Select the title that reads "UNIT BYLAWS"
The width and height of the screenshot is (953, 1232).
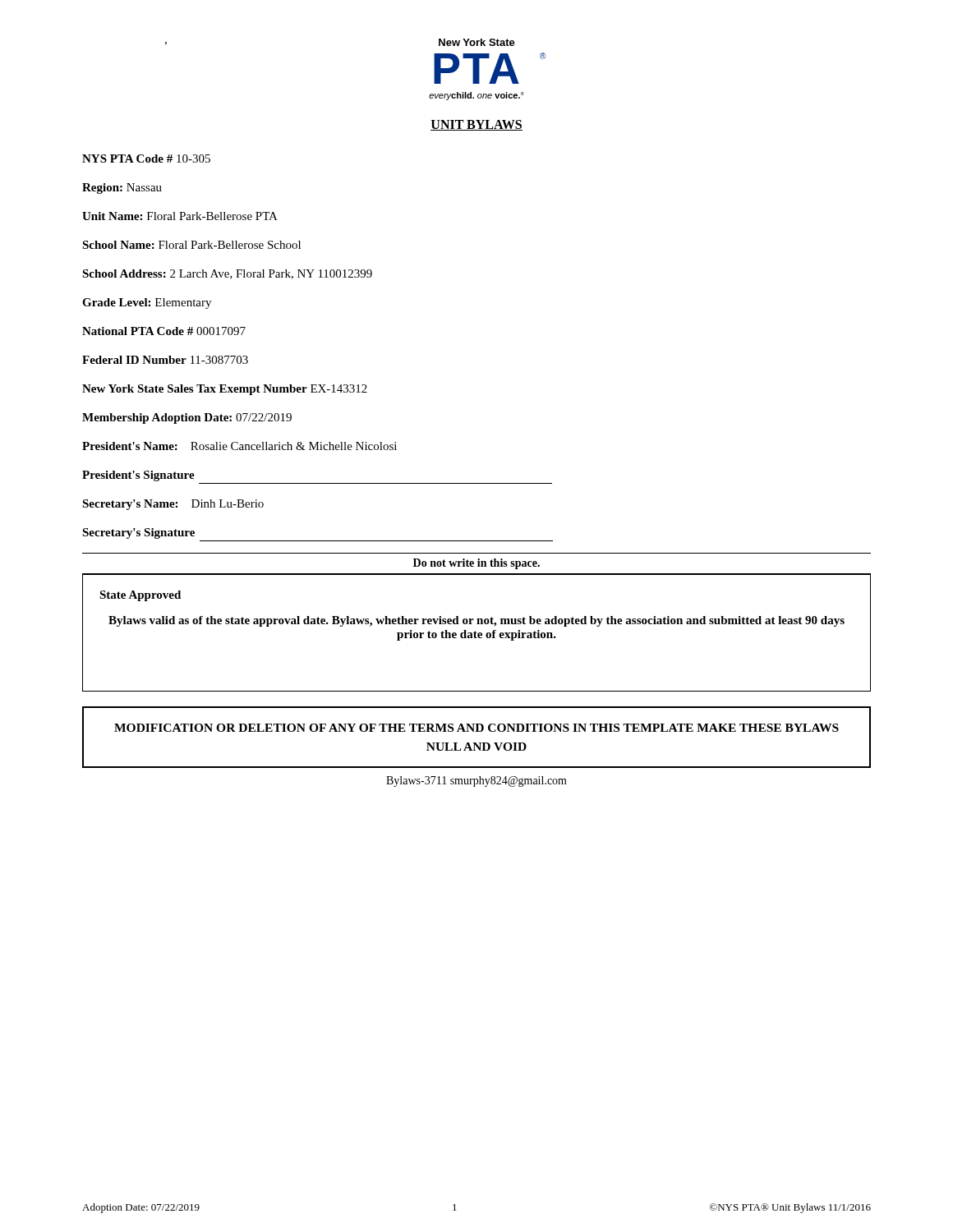476,124
